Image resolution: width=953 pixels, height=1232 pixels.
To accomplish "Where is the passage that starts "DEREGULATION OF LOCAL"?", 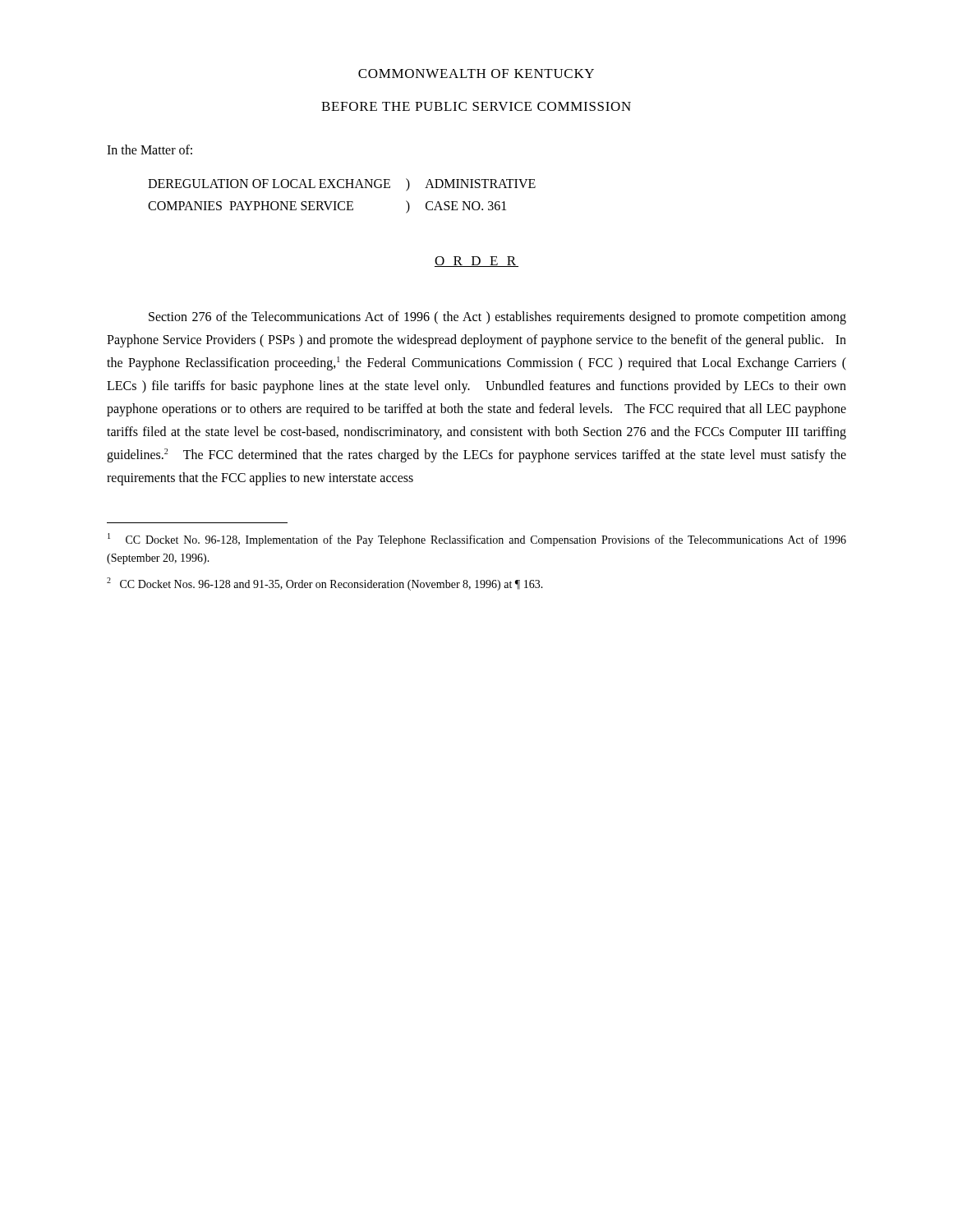I will coord(342,195).
